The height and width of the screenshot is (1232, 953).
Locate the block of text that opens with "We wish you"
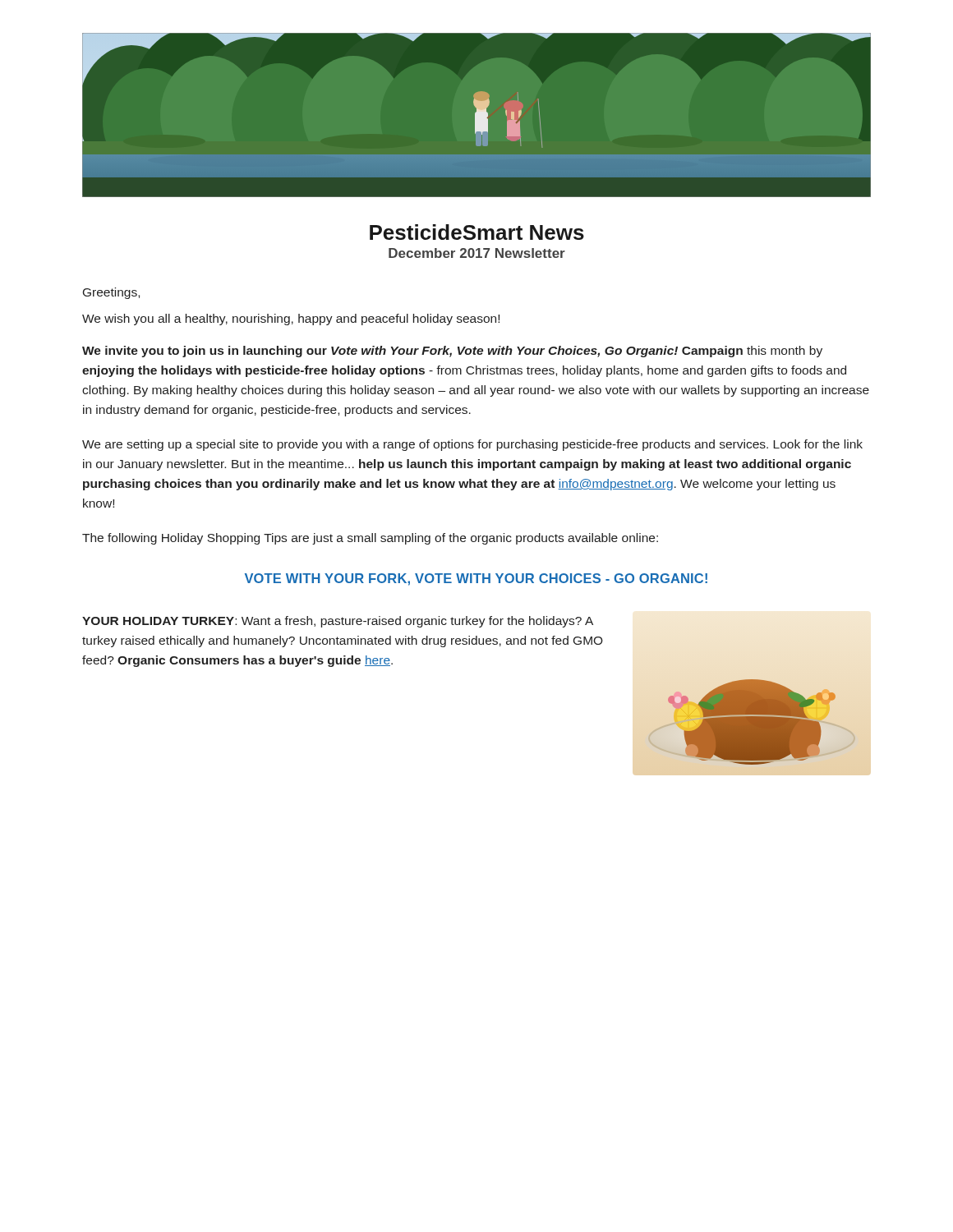[291, 318]
